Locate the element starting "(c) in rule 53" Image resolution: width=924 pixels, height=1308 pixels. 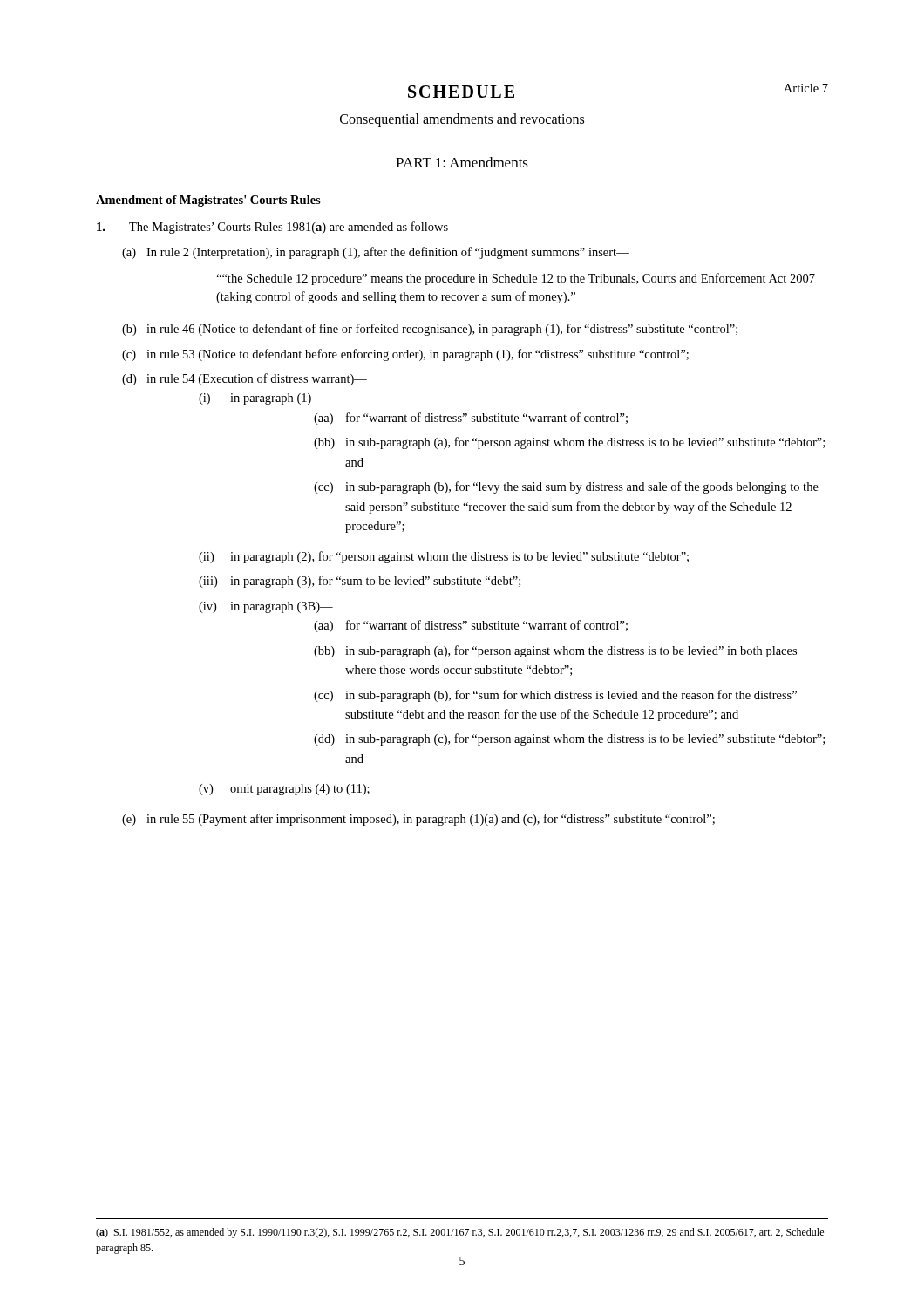(475, 354)
